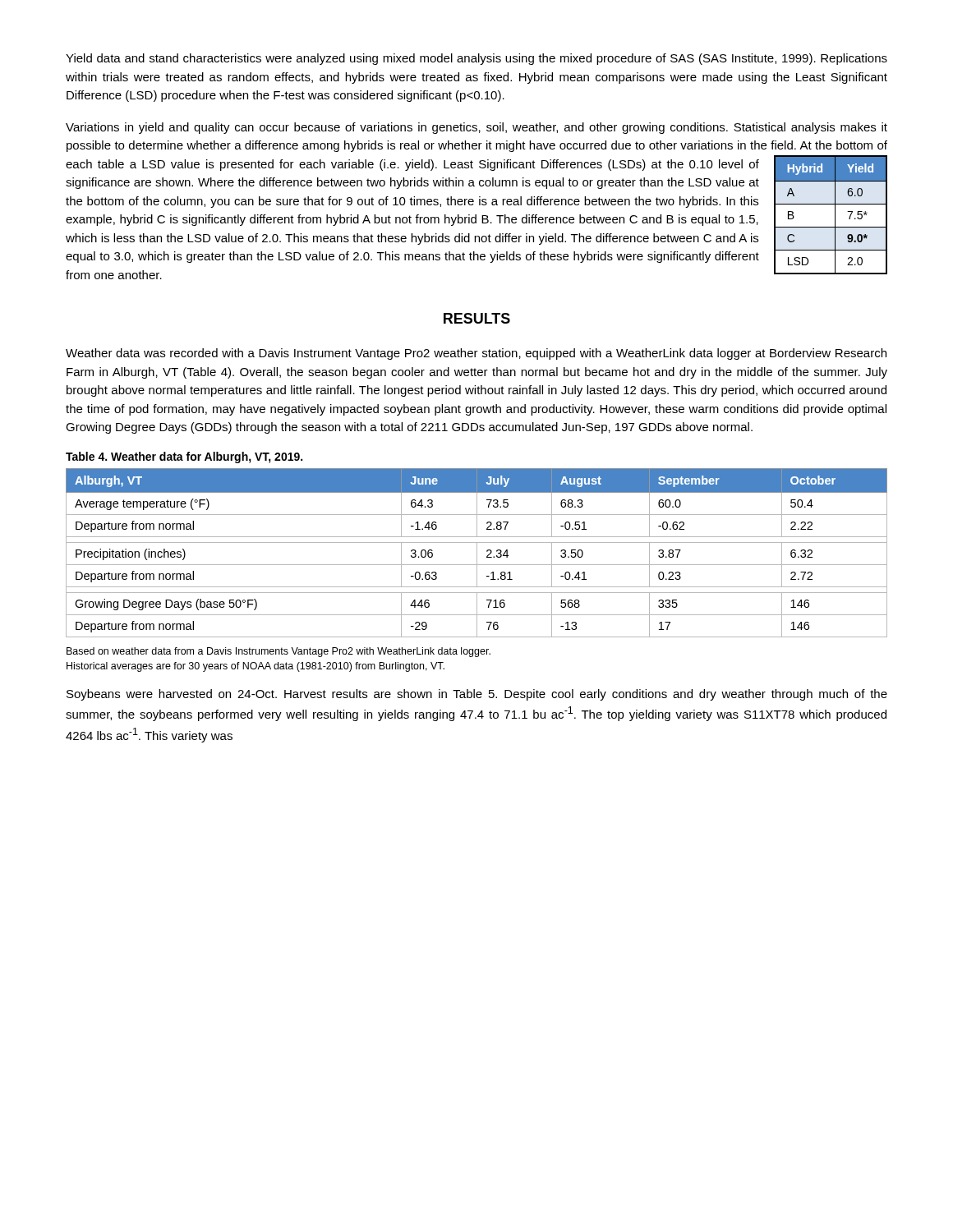This screenshot has width=953, height=1232.
Task: Point to the block beginning "Weather data was recorded with a"
Action: (x=476, y=390)
